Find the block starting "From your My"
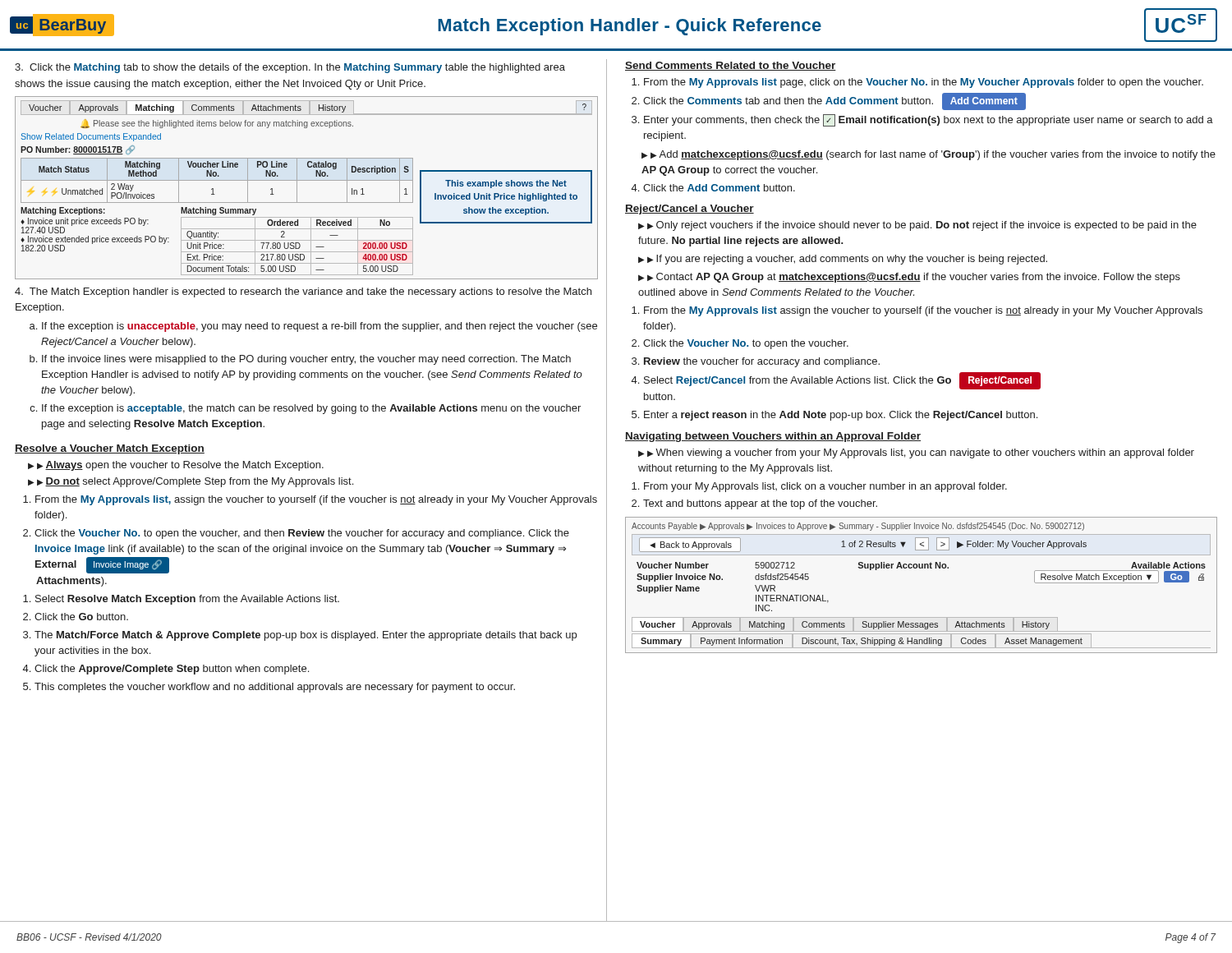 [825, 486]
